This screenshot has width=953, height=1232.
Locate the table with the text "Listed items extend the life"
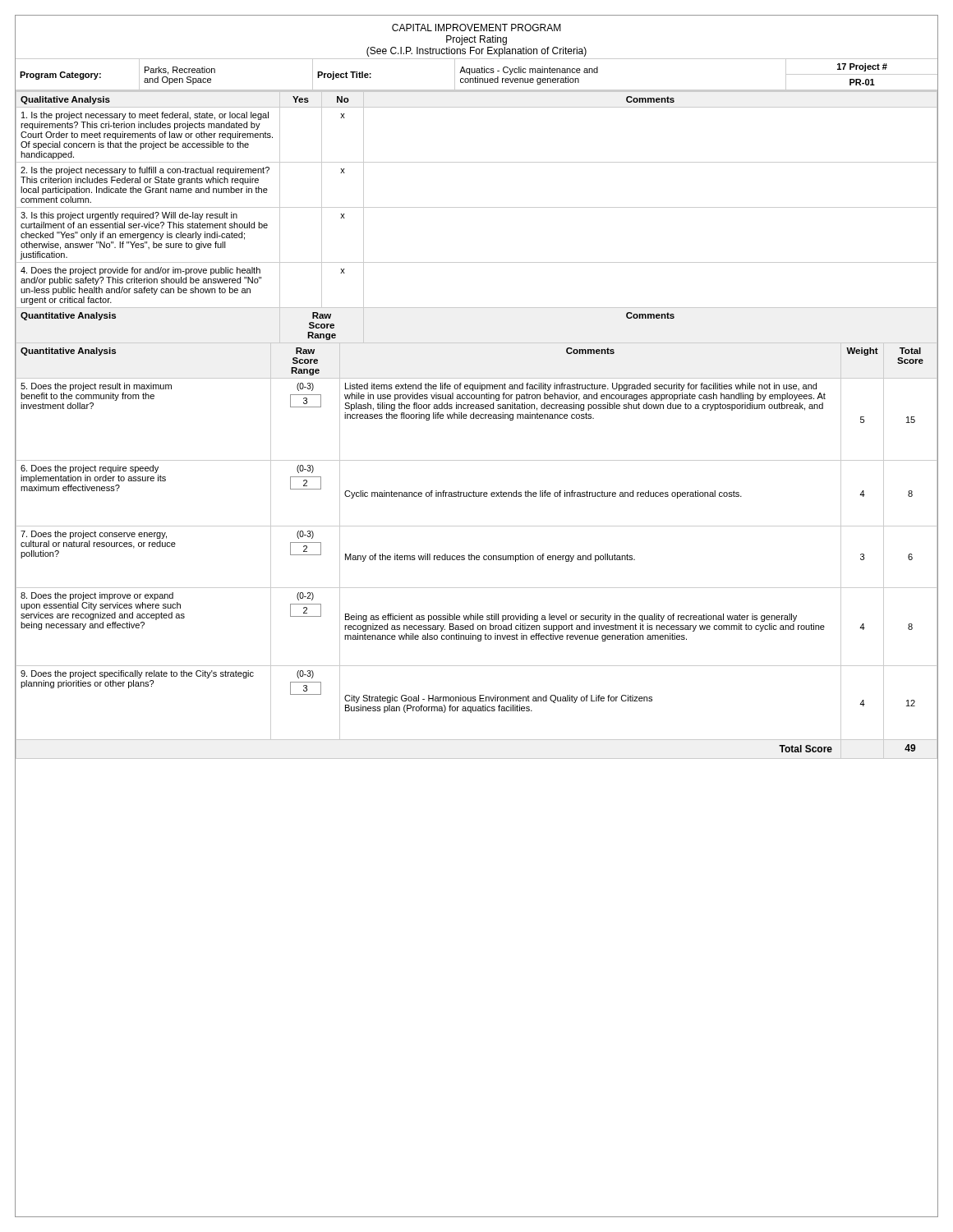point(476,551)
